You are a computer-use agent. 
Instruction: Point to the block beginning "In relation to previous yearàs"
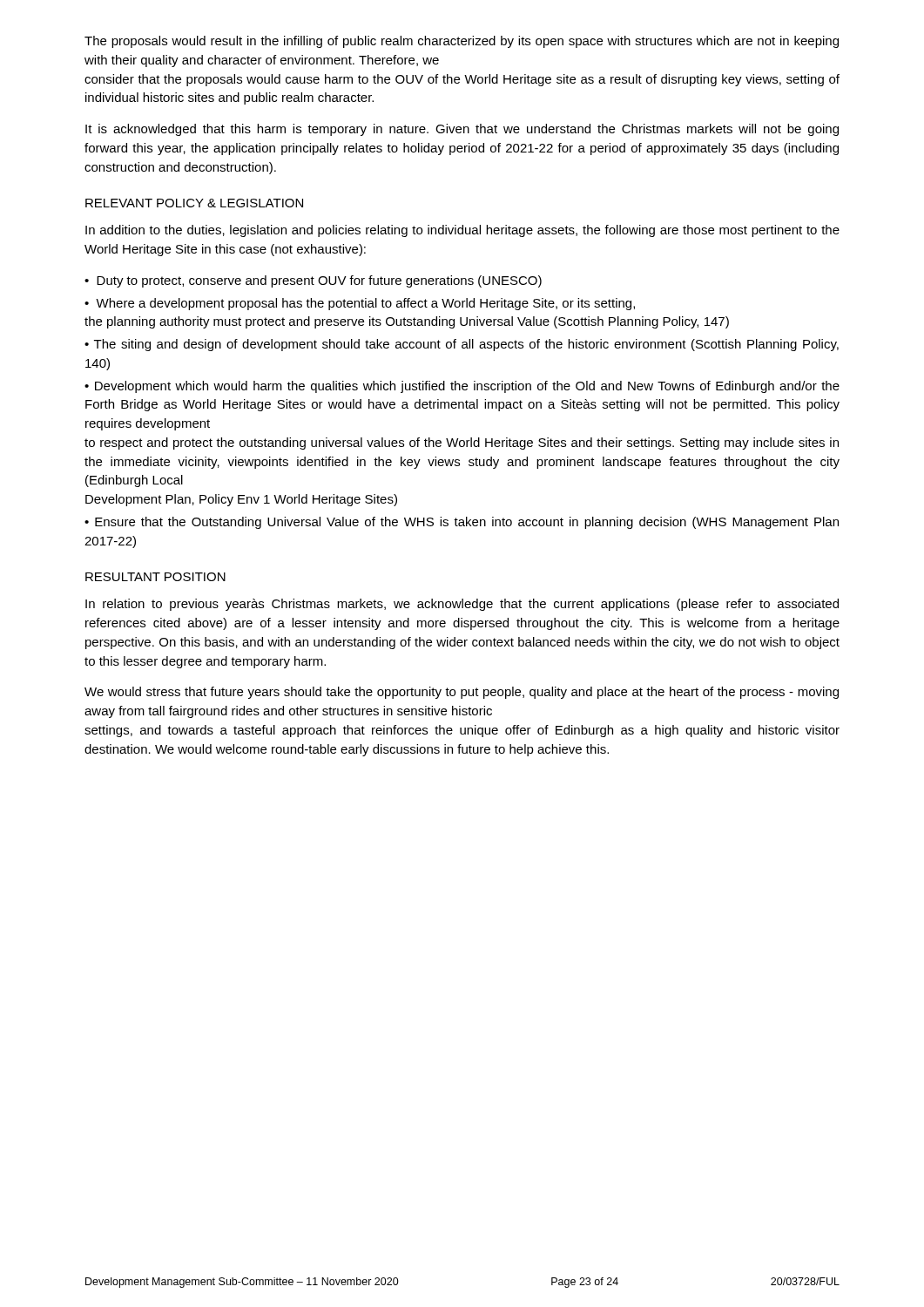pyautogui.click(x=462, y=632)
